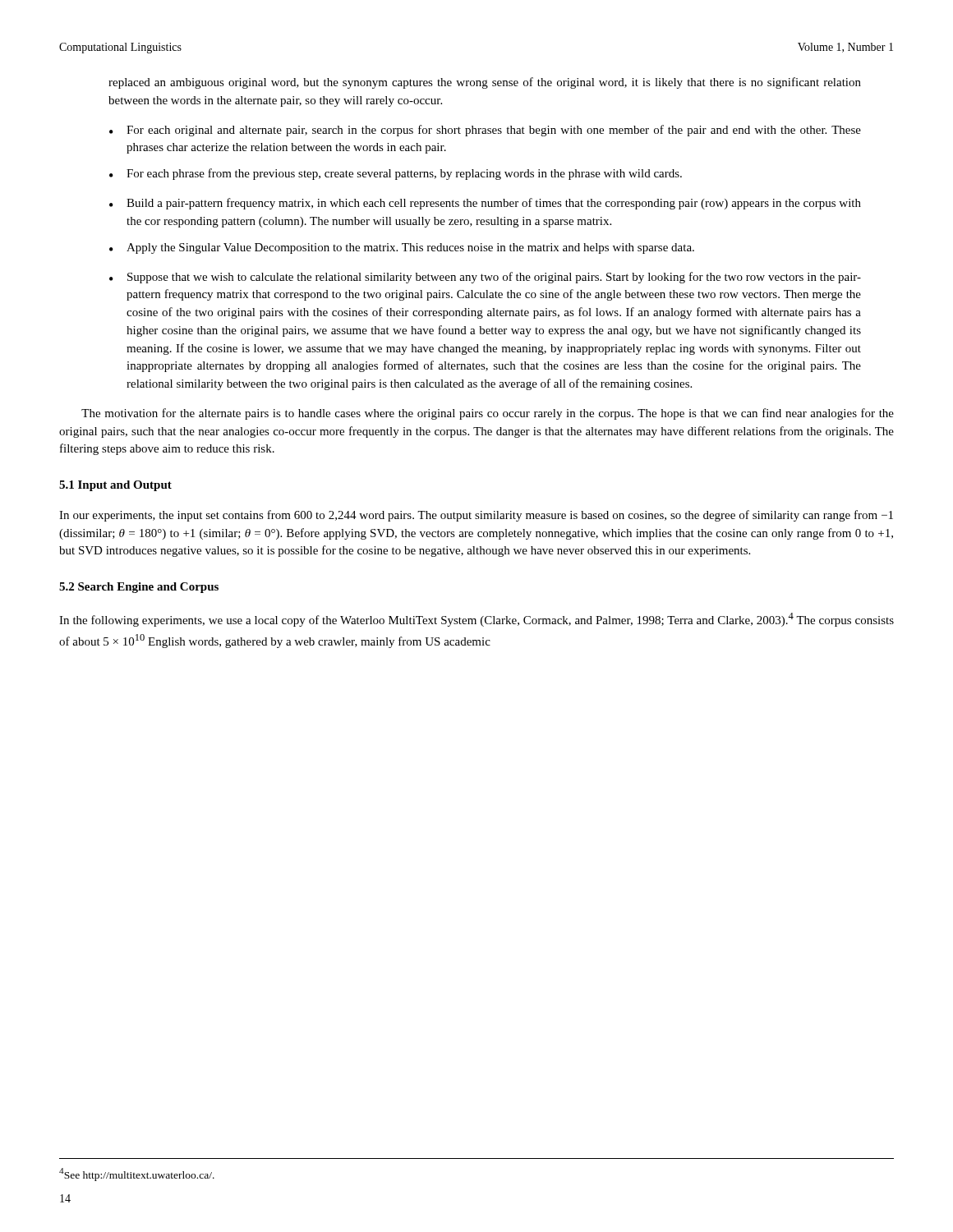Find the region starting "• Suppose that we"
Screen dimensions: 1232x953
485,331
